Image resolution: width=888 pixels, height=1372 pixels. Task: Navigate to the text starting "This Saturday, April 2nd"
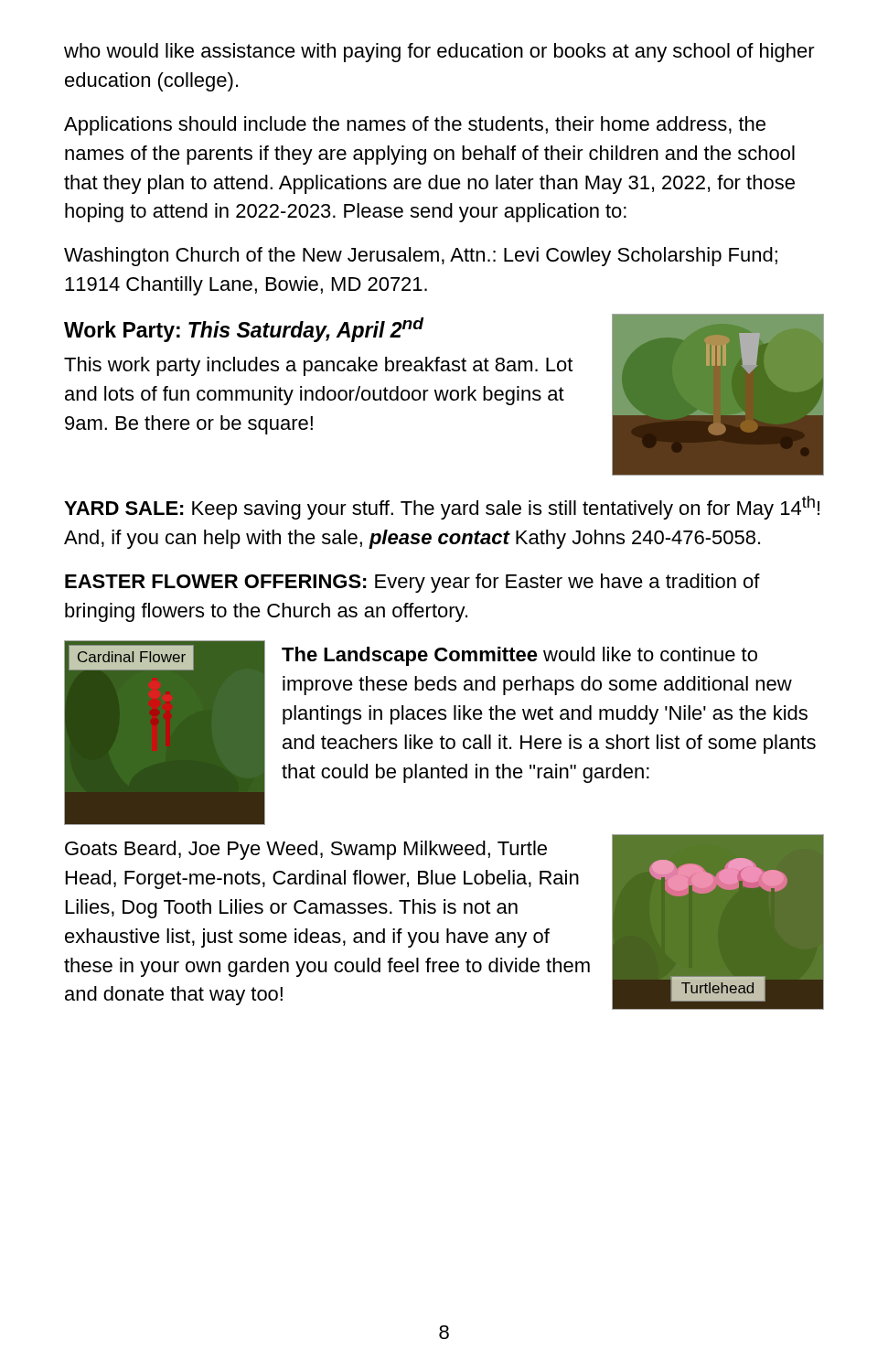(x=305, y=330)
